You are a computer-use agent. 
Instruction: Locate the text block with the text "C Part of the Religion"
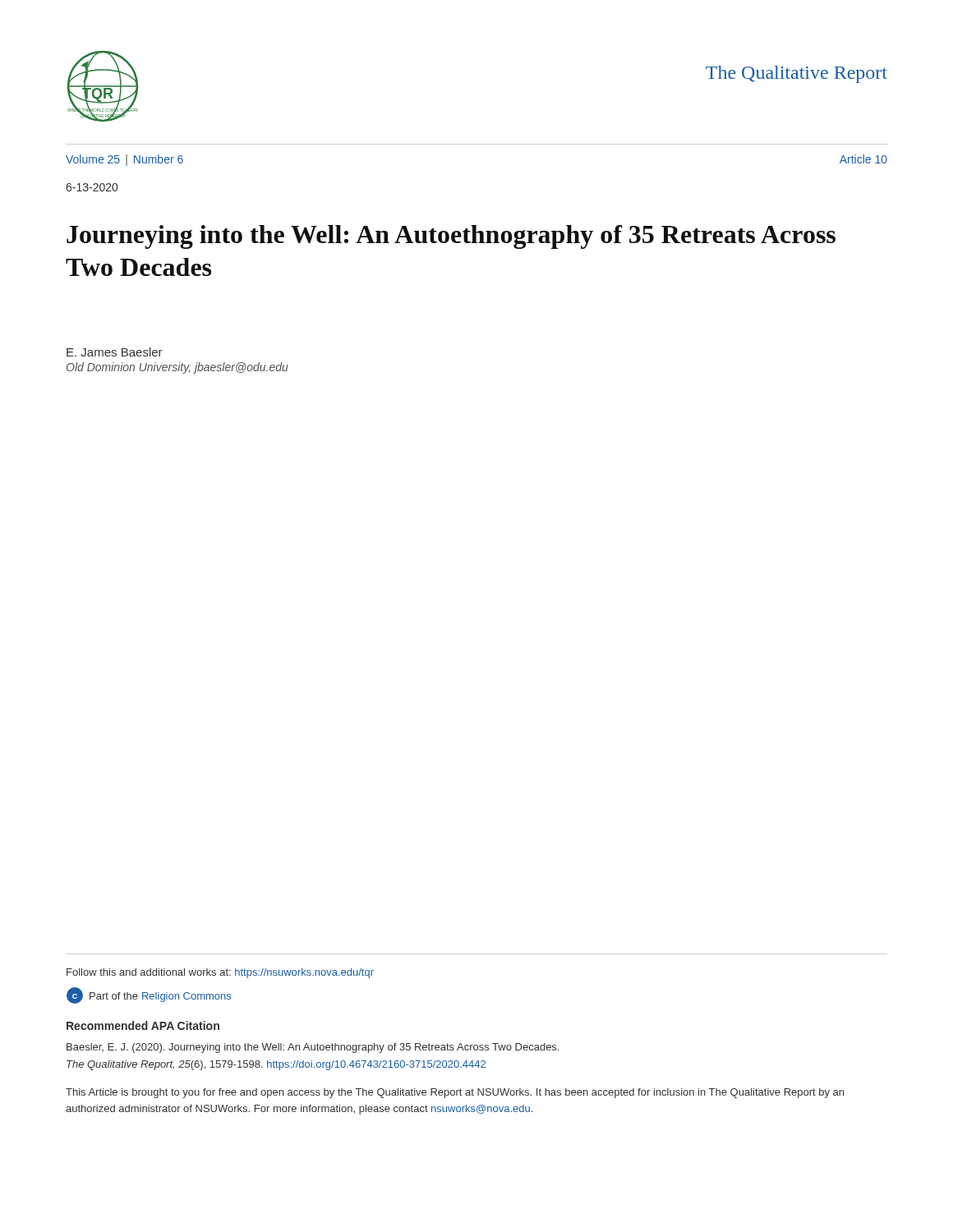pyautogui.click(x=149, y=996)
